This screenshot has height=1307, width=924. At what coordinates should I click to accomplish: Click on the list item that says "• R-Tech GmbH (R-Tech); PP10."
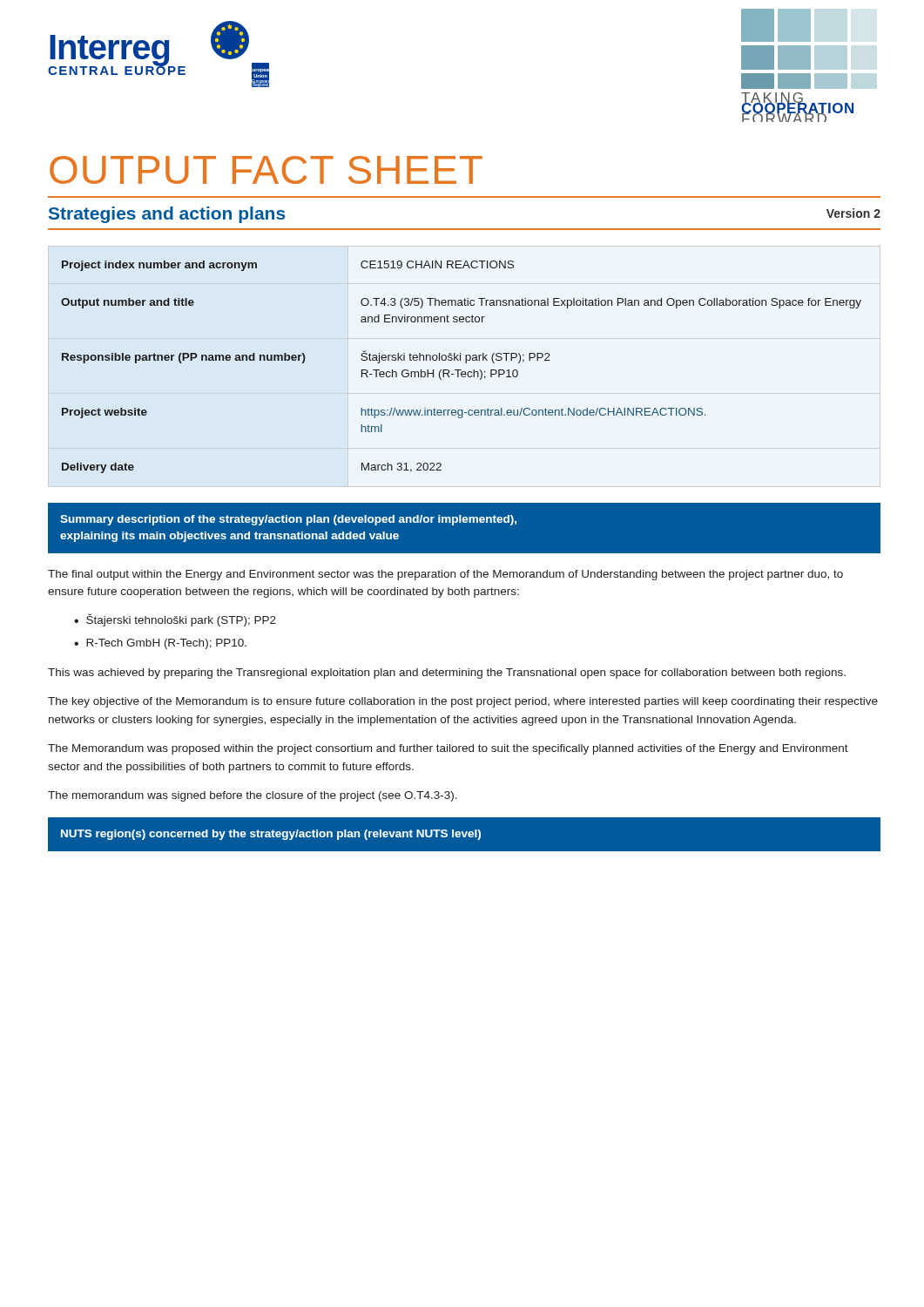click(161, 644)
